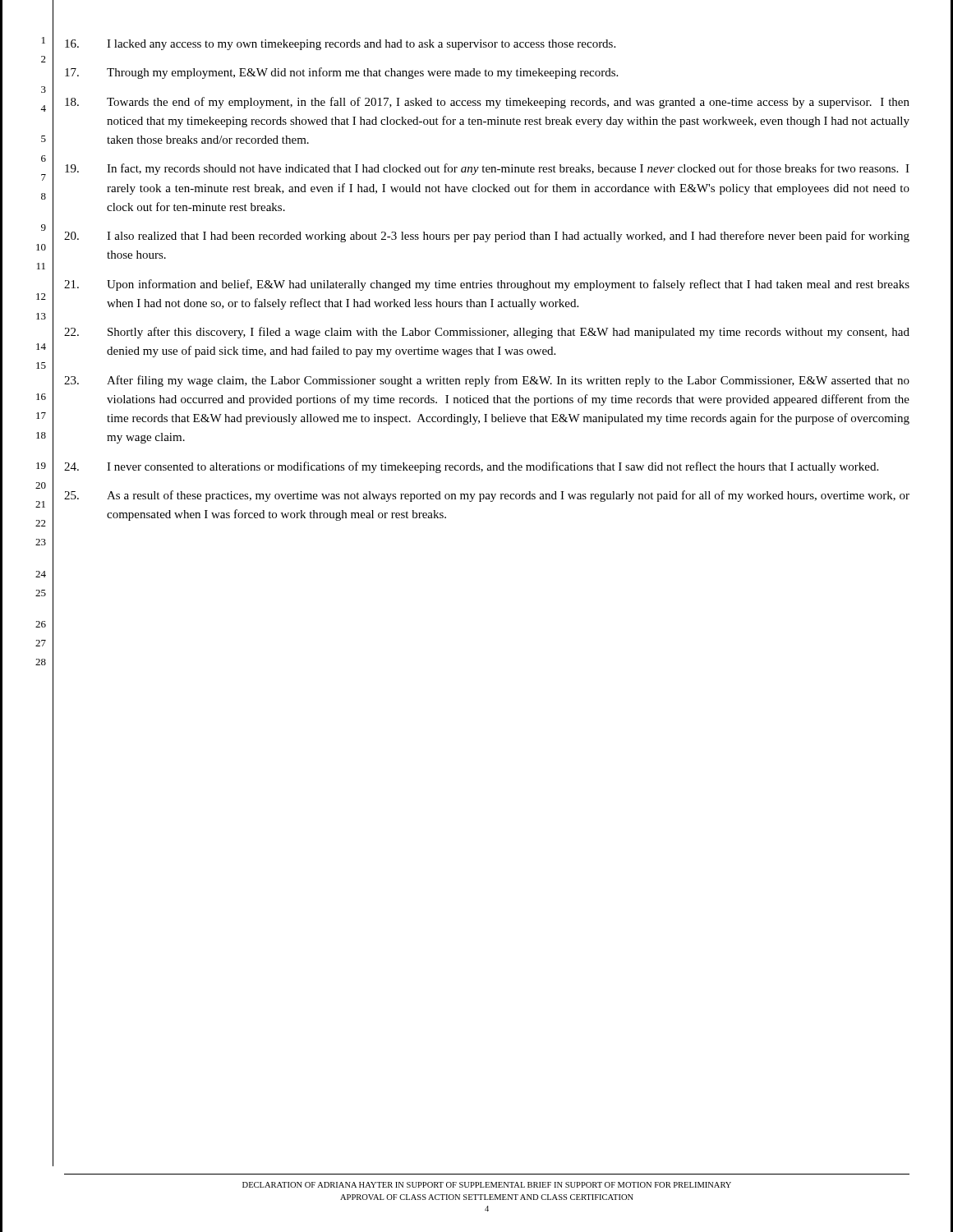Image resolution: width=953 pixels, height=1232 pixels.
Task: Select the text block that reads "In fact, my records"
Action: point(487,188)
